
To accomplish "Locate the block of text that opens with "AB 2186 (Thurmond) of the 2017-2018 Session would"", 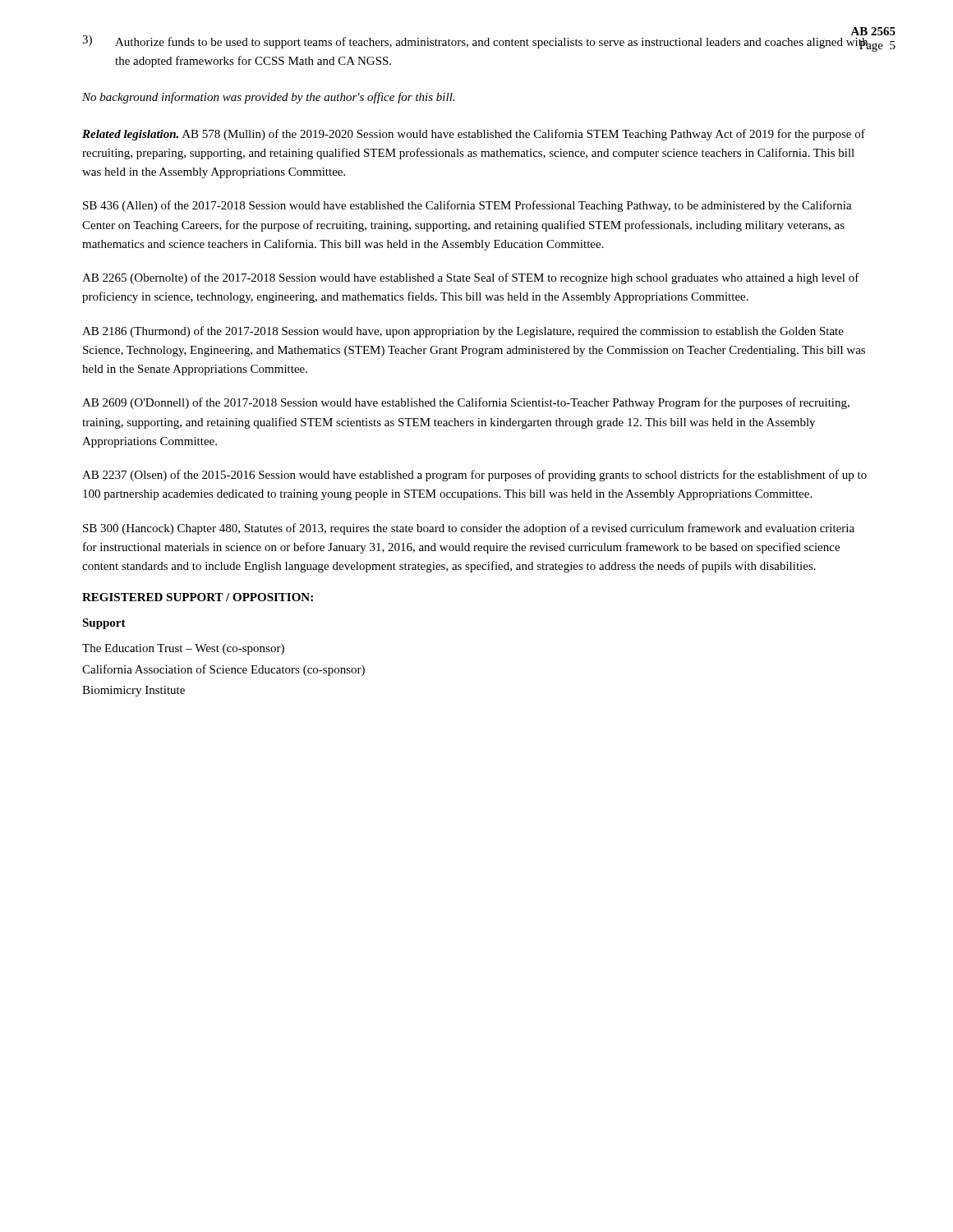I will (x=474, y=350).
